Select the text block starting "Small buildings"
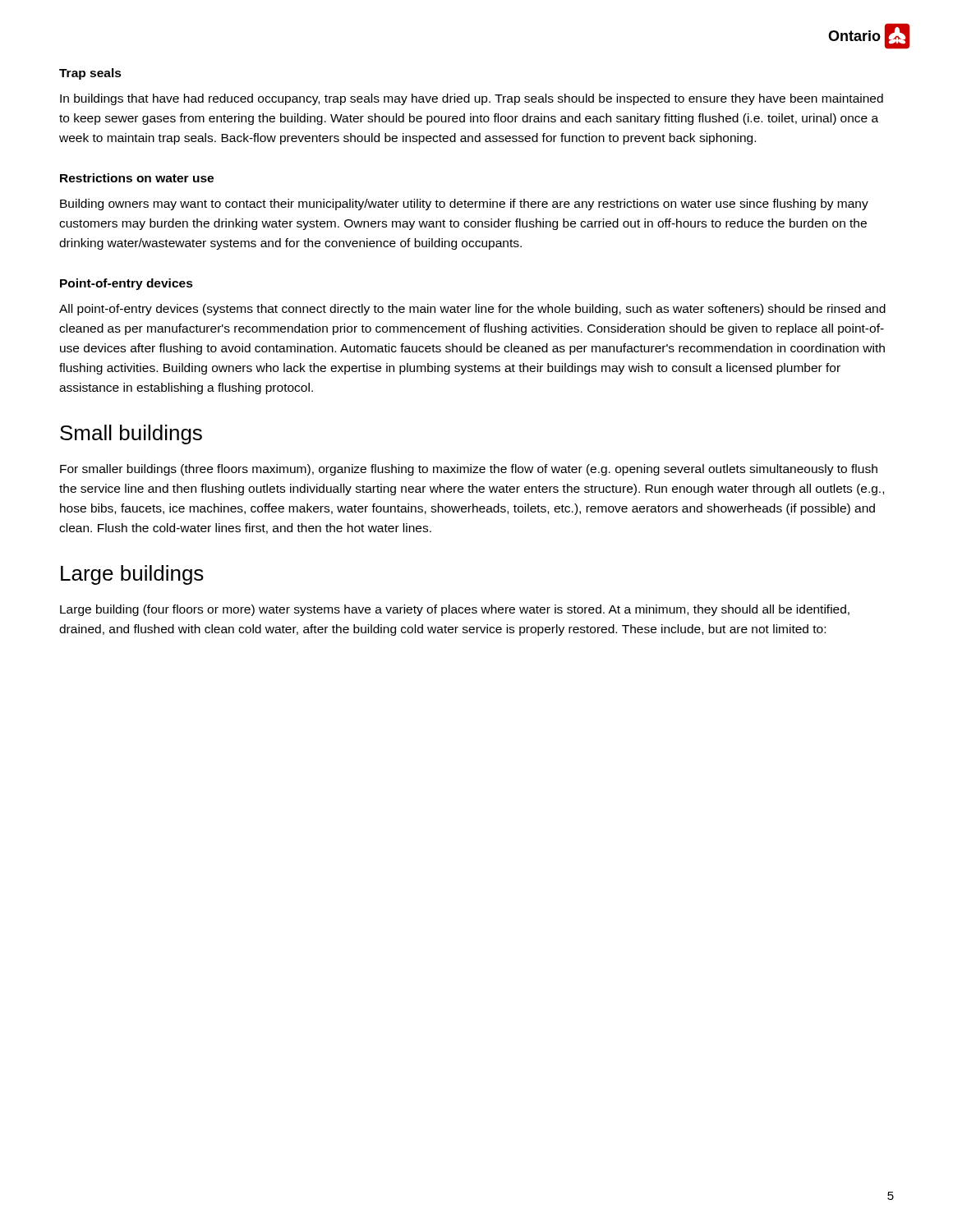Viewport: 953px width, 1232px height. (131, 434)
